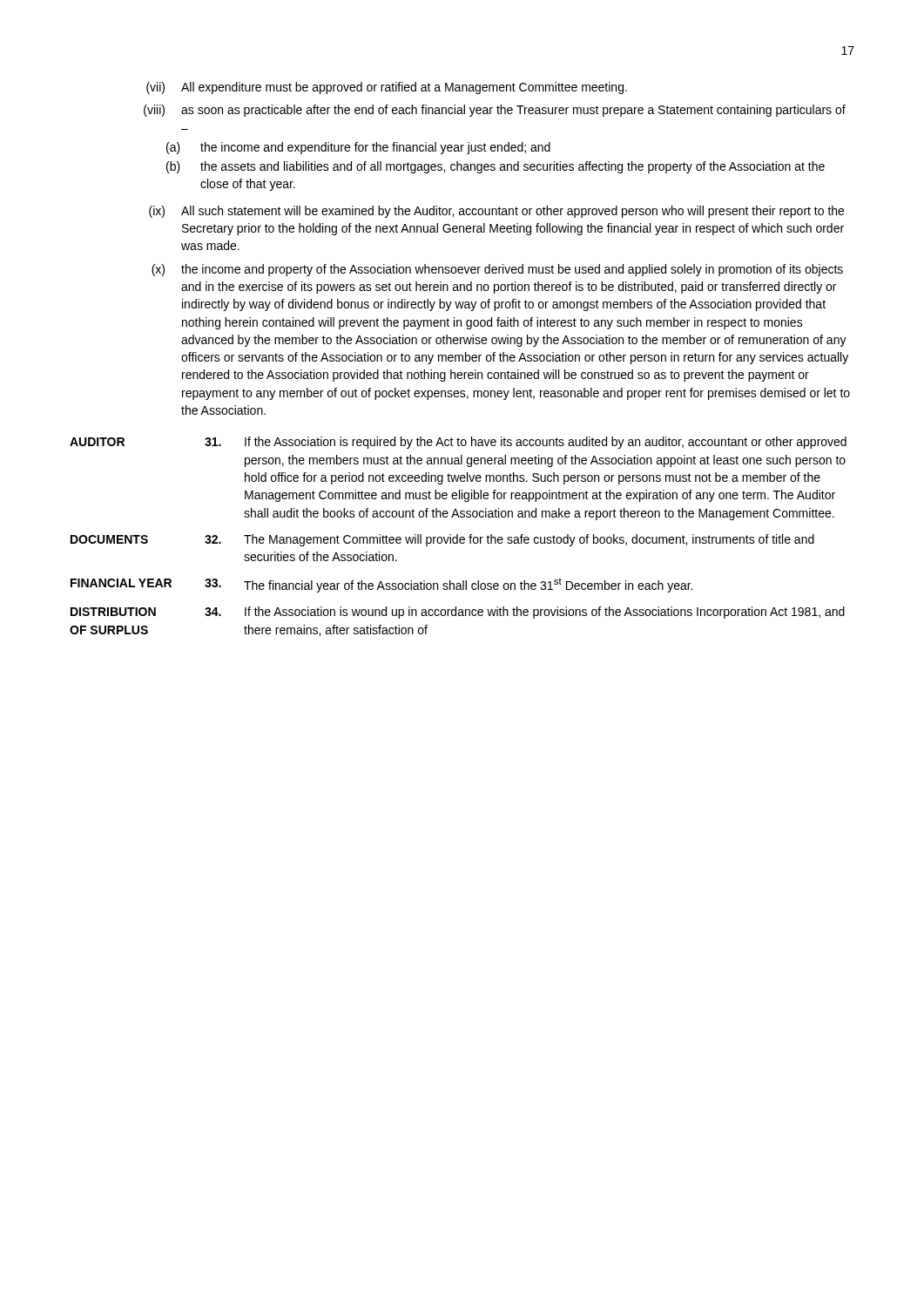Where is the passage that starts "(ix) All such statement will be"?
Screen dimensions: 1307x924
click(x=462, y=228)
